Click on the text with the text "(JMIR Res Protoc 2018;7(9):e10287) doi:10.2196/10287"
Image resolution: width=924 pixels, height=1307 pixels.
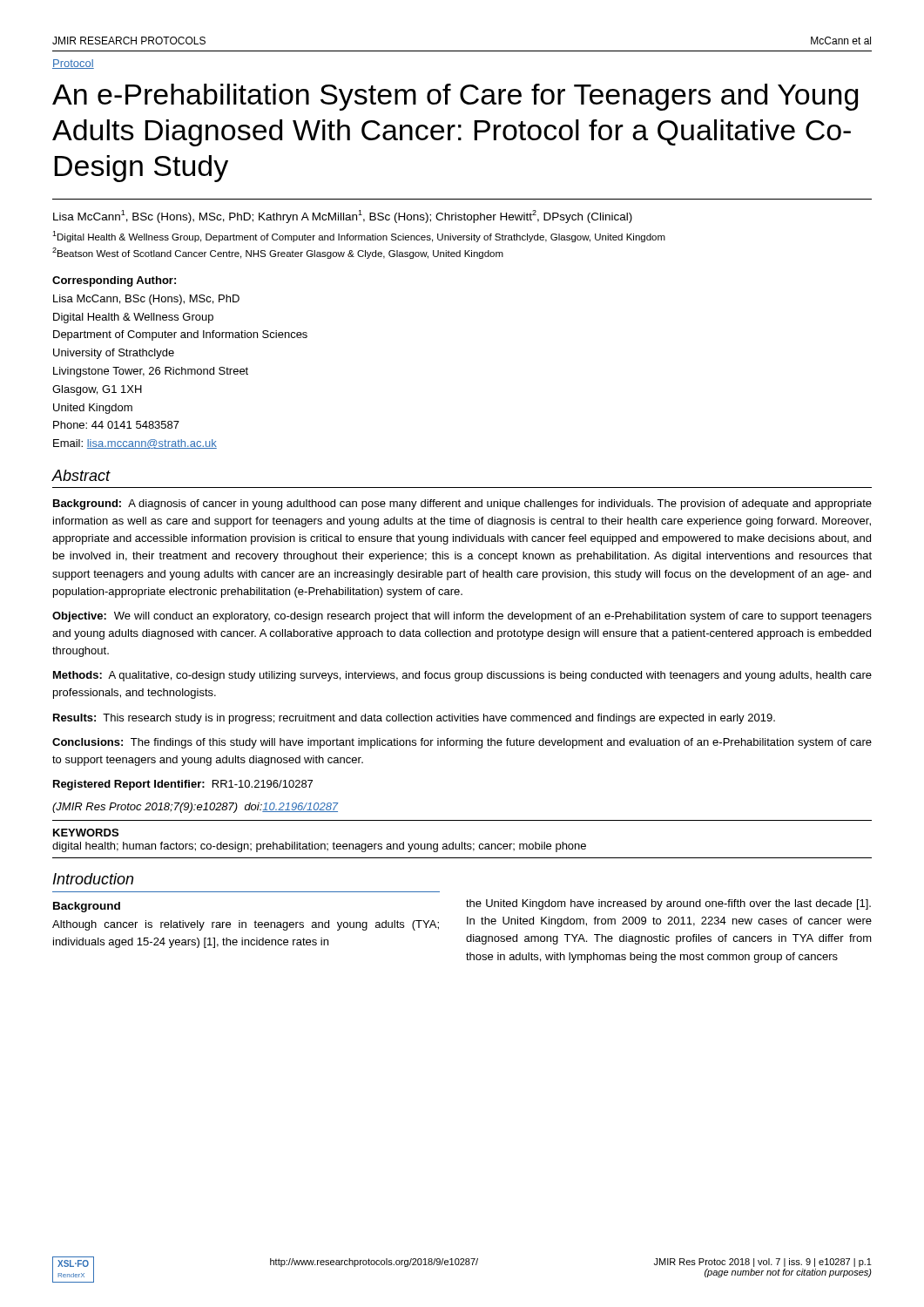[195, 807]
